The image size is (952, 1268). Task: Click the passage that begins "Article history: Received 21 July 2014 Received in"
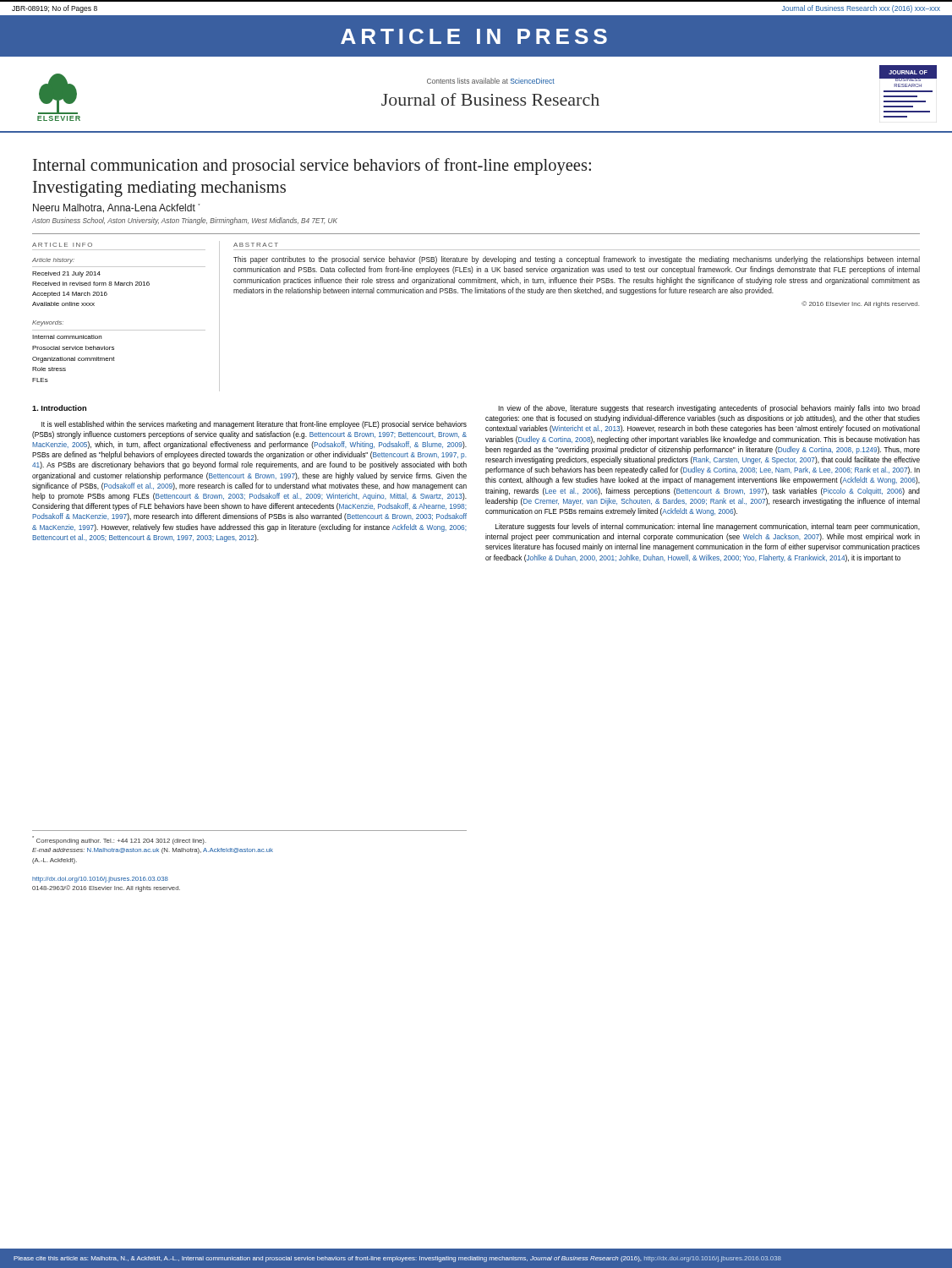pyautogui.click(x=119, y=282)
